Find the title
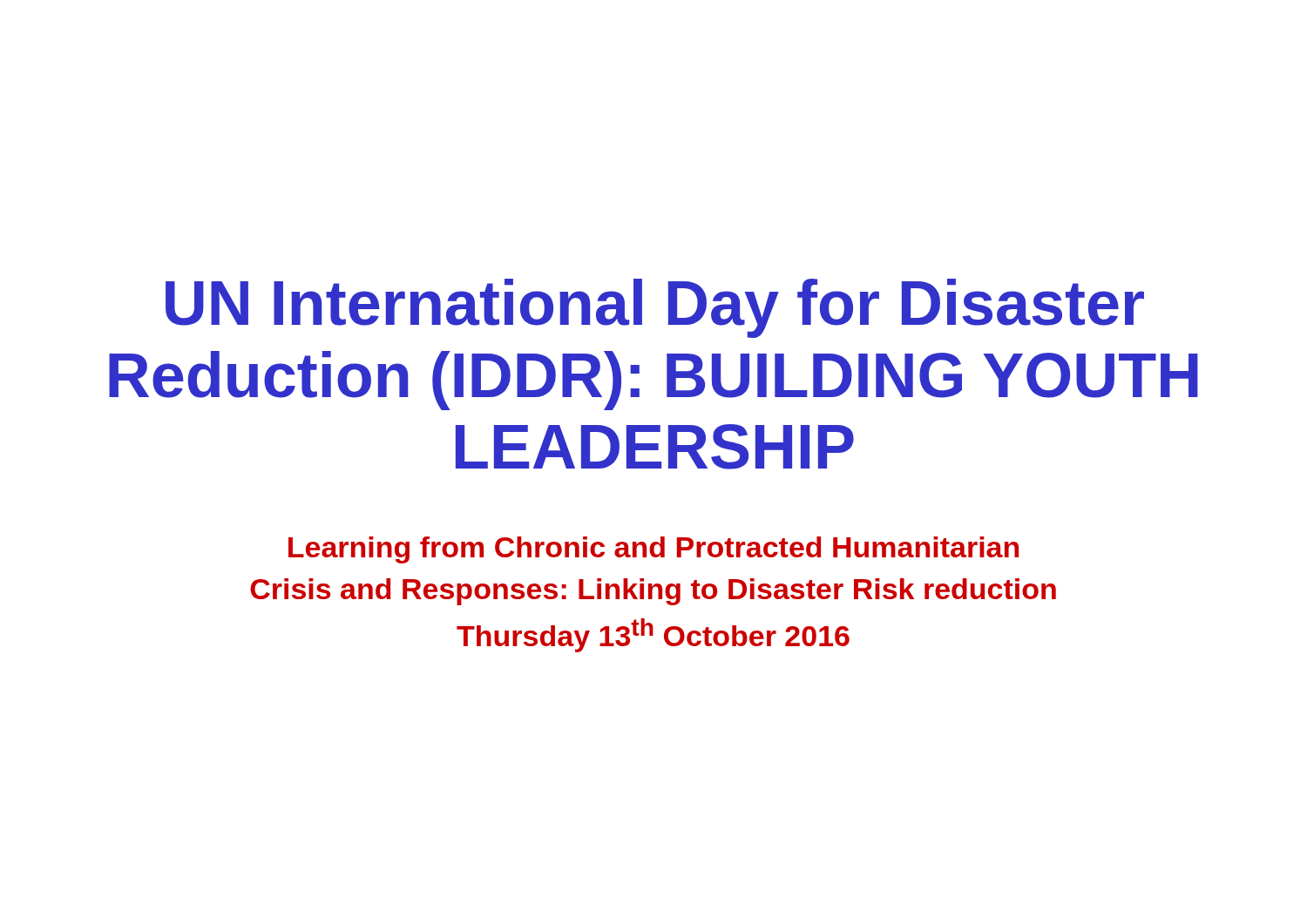 click(654, 375)
